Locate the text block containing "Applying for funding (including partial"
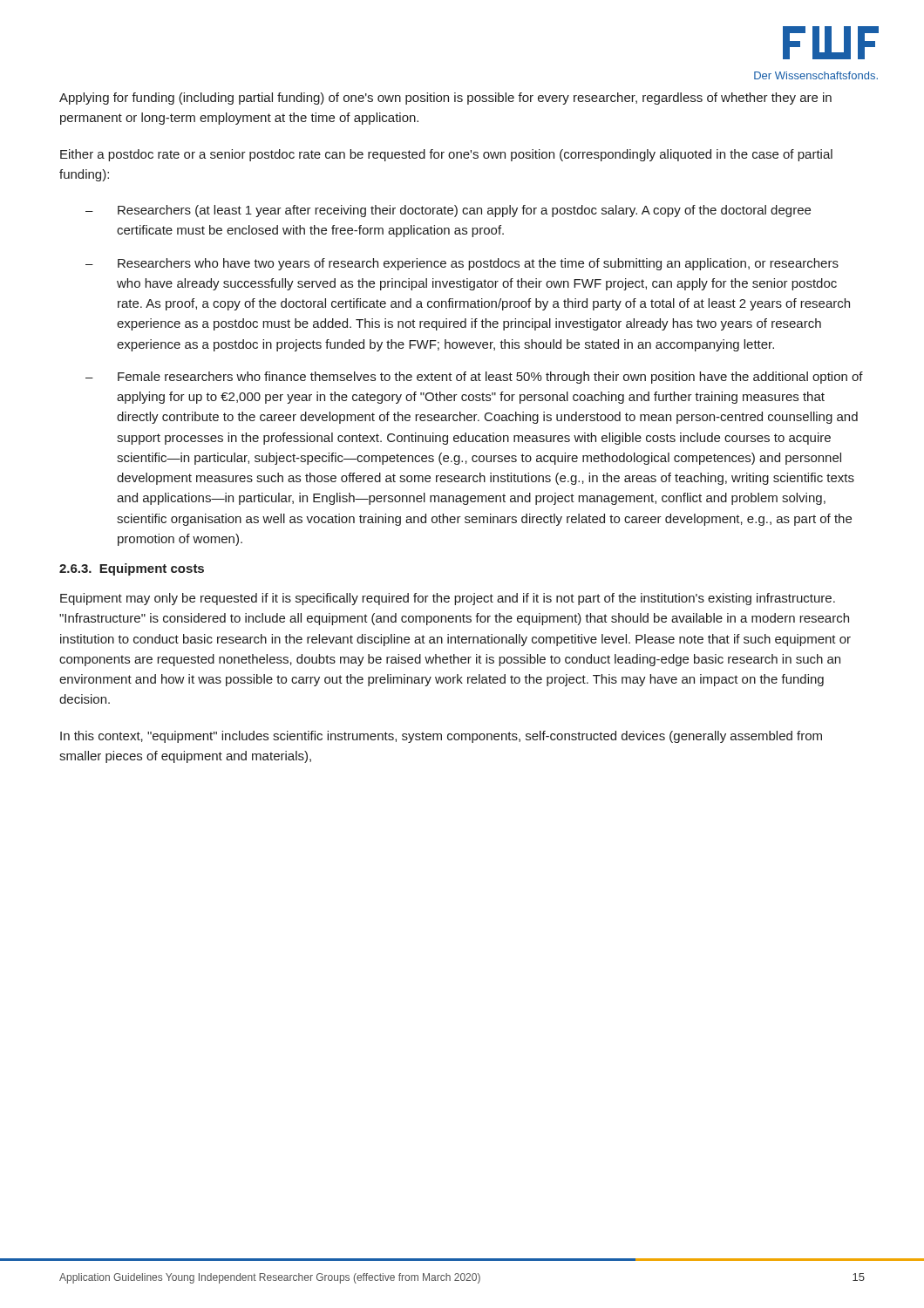 coord(446,107)
